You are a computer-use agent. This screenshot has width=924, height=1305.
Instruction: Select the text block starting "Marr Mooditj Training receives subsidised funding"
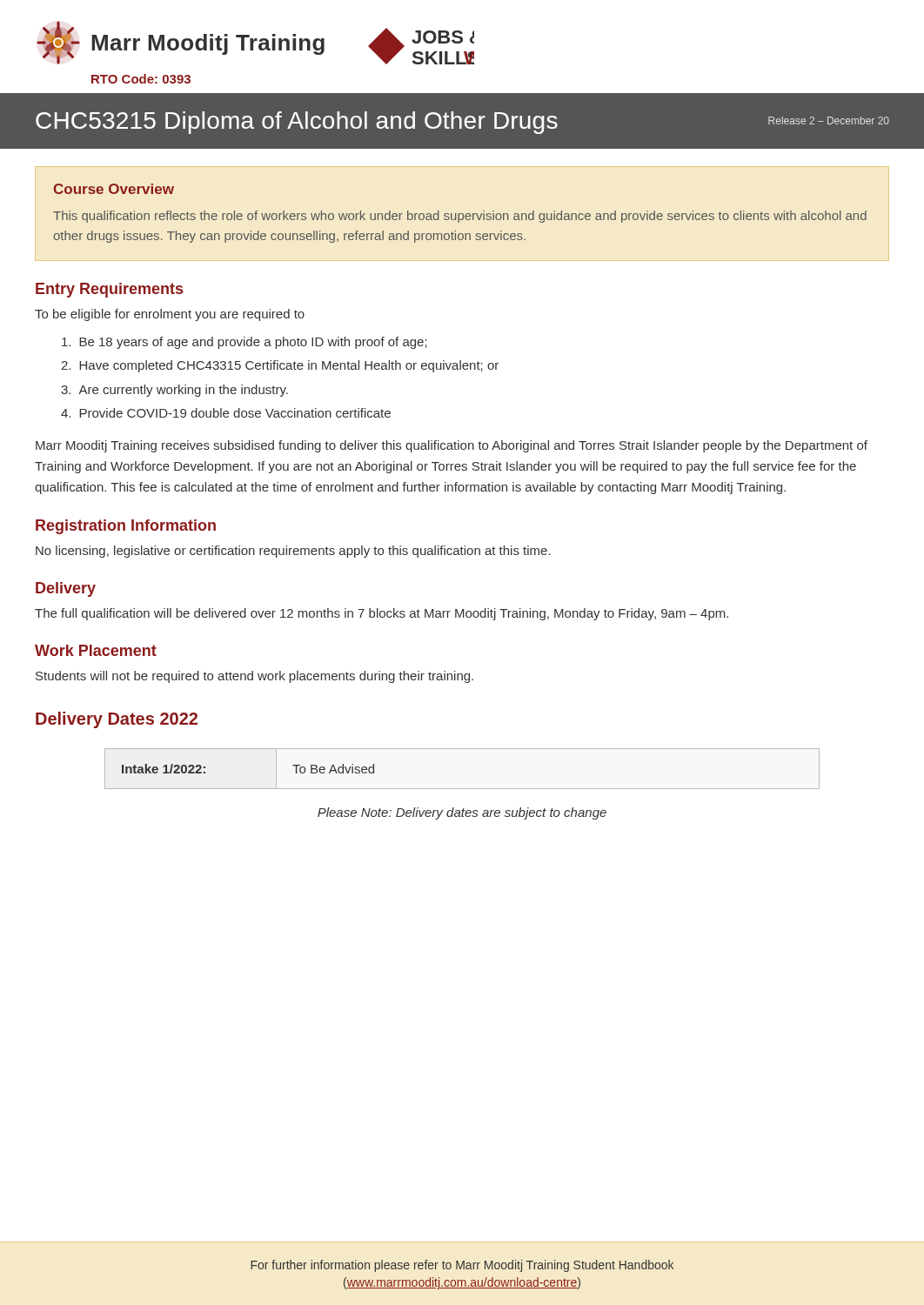click(451, 466)
